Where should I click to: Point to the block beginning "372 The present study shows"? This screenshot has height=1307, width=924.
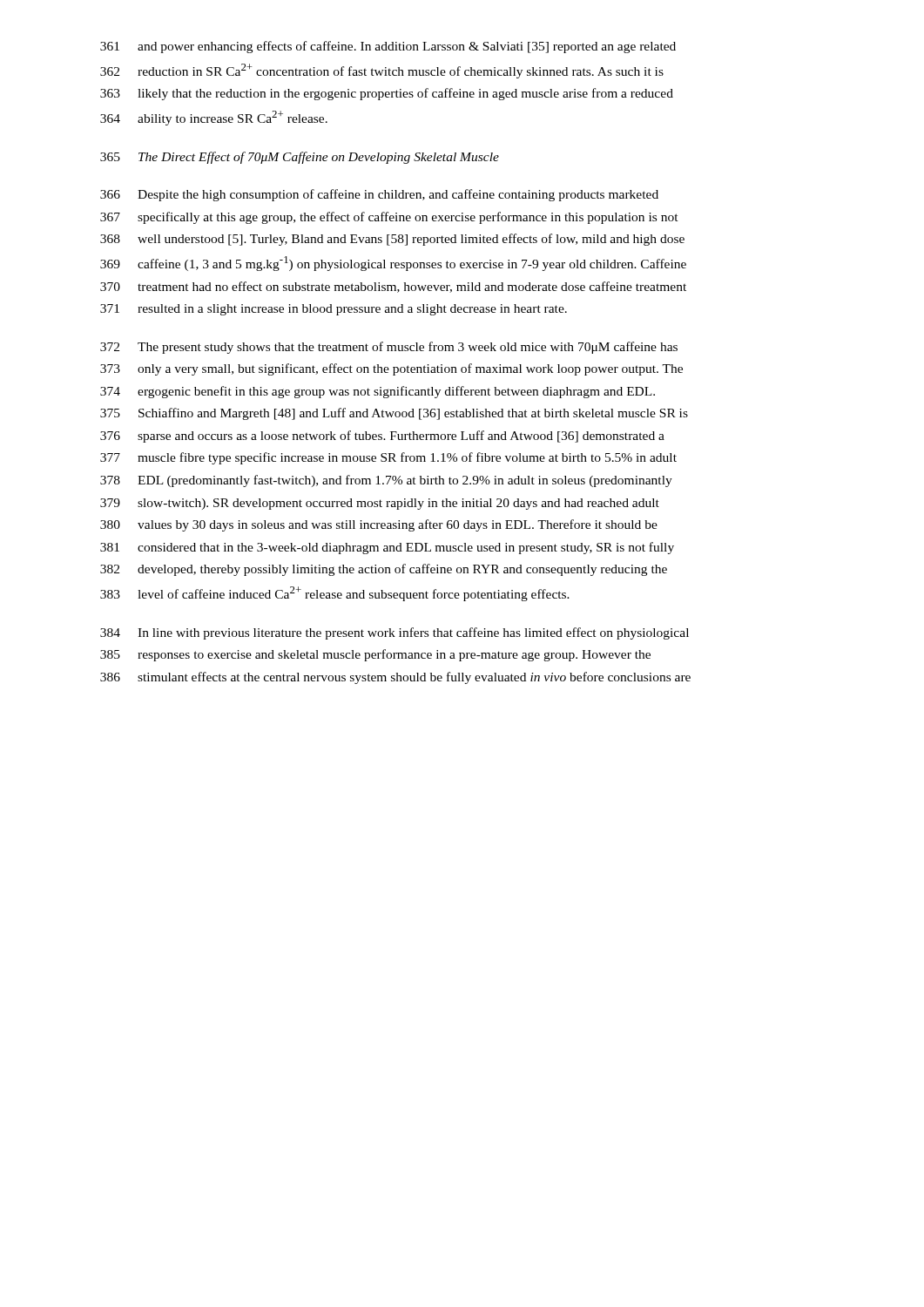474,470
